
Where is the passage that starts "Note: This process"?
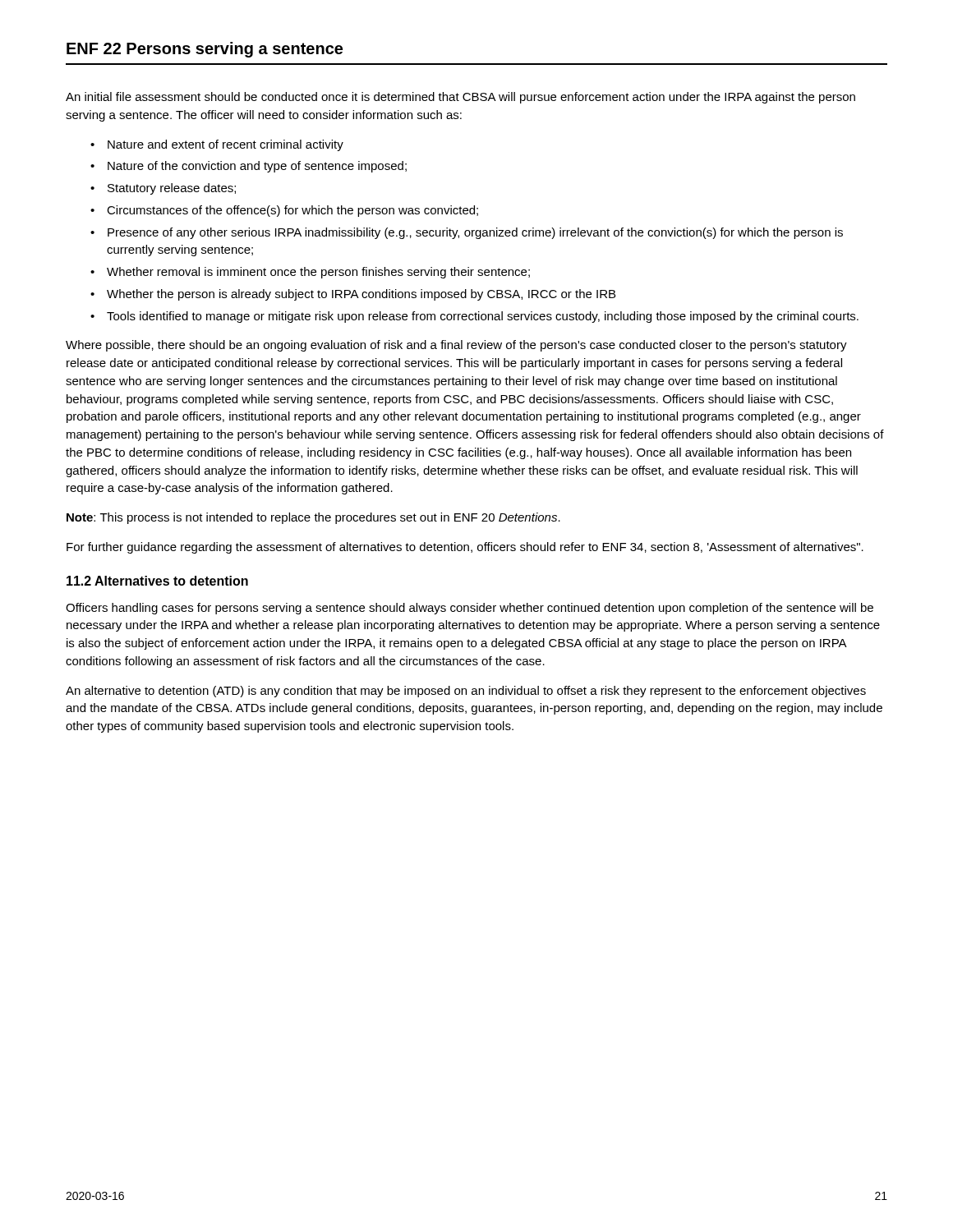(x=313, y=517)
